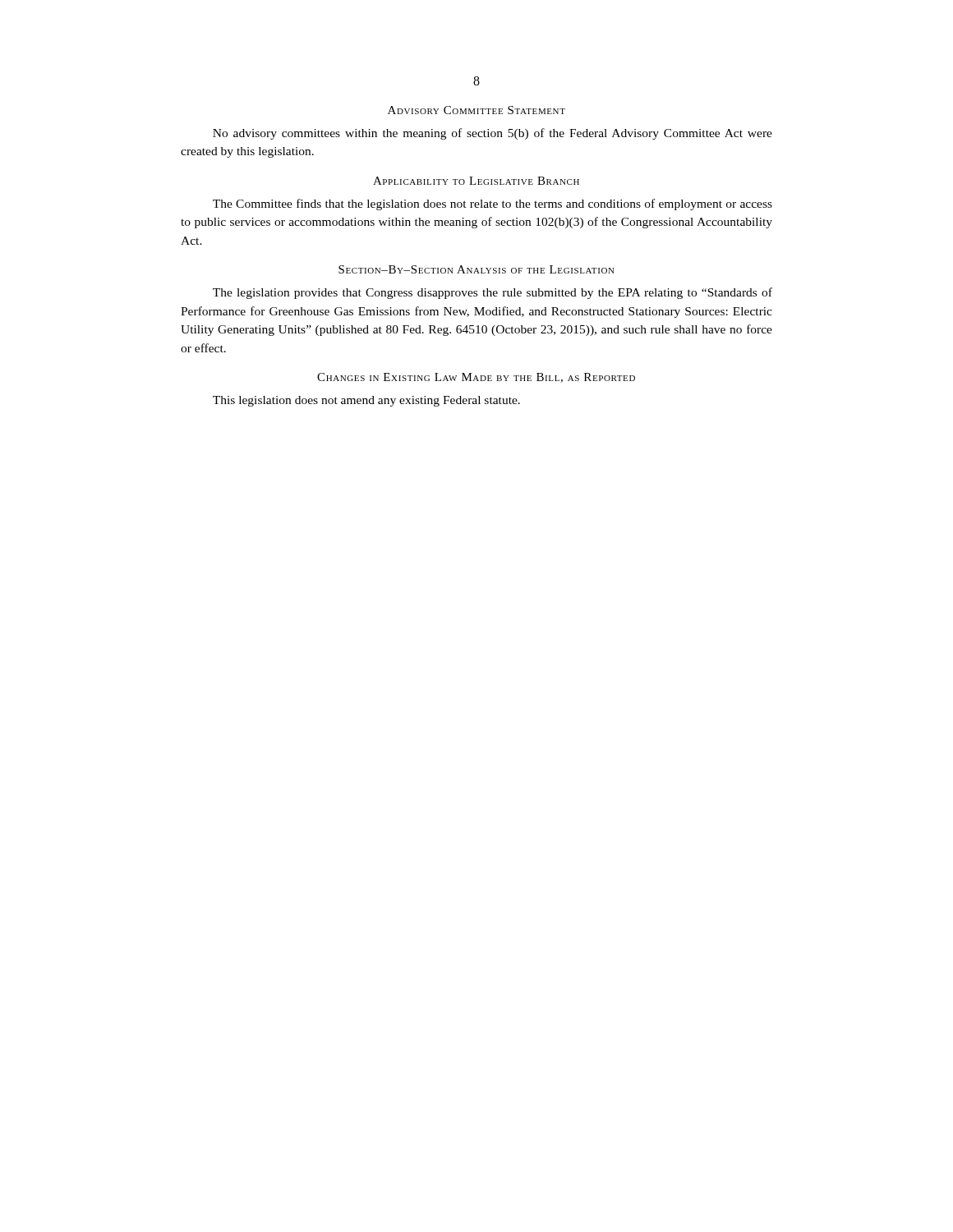
Task: Navigate to the text block starting "Section–By–Section Analysis of the Legislation"
Action: point(476,270)
